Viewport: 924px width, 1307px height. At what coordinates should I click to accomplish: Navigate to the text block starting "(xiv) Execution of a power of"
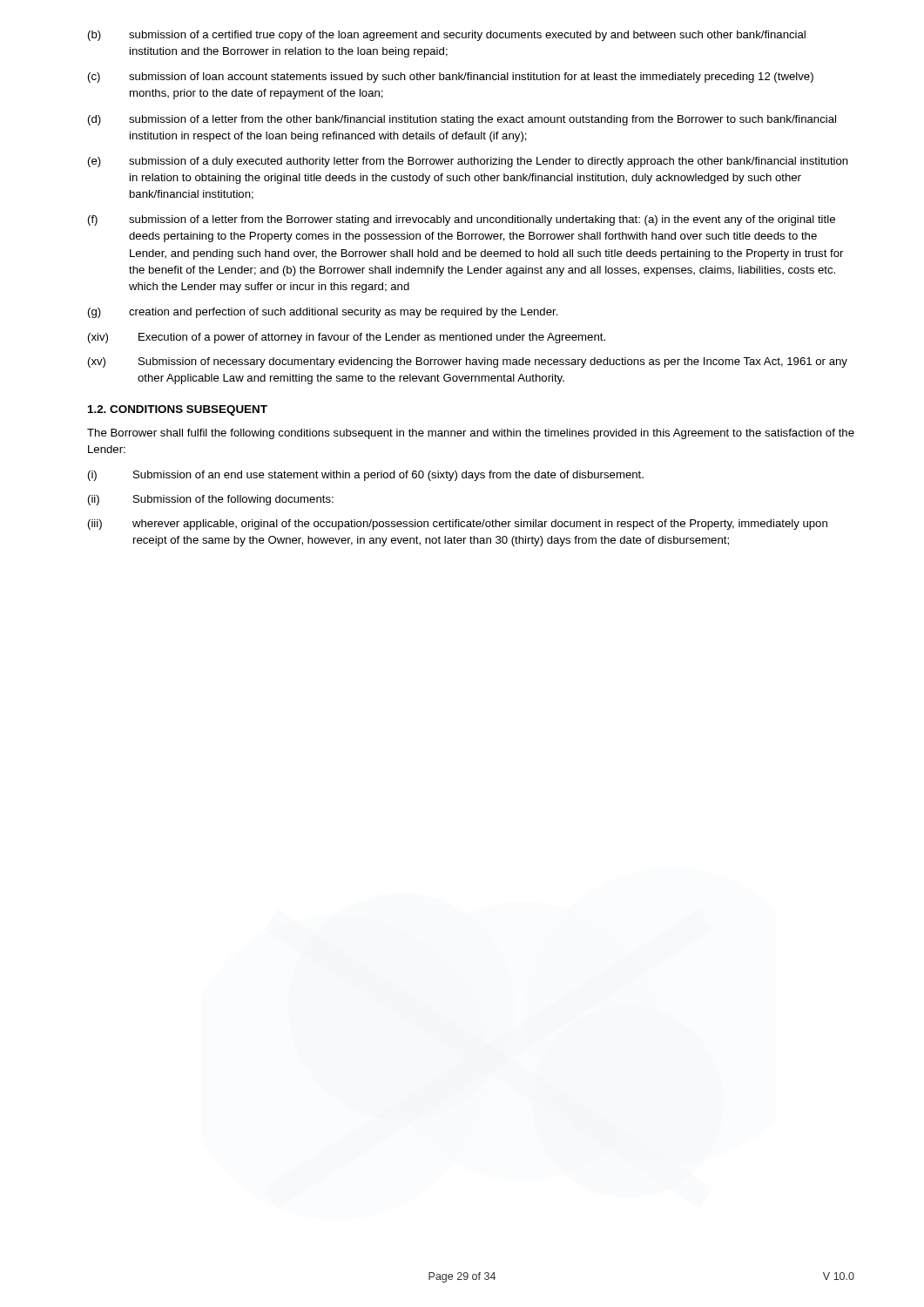471,337
